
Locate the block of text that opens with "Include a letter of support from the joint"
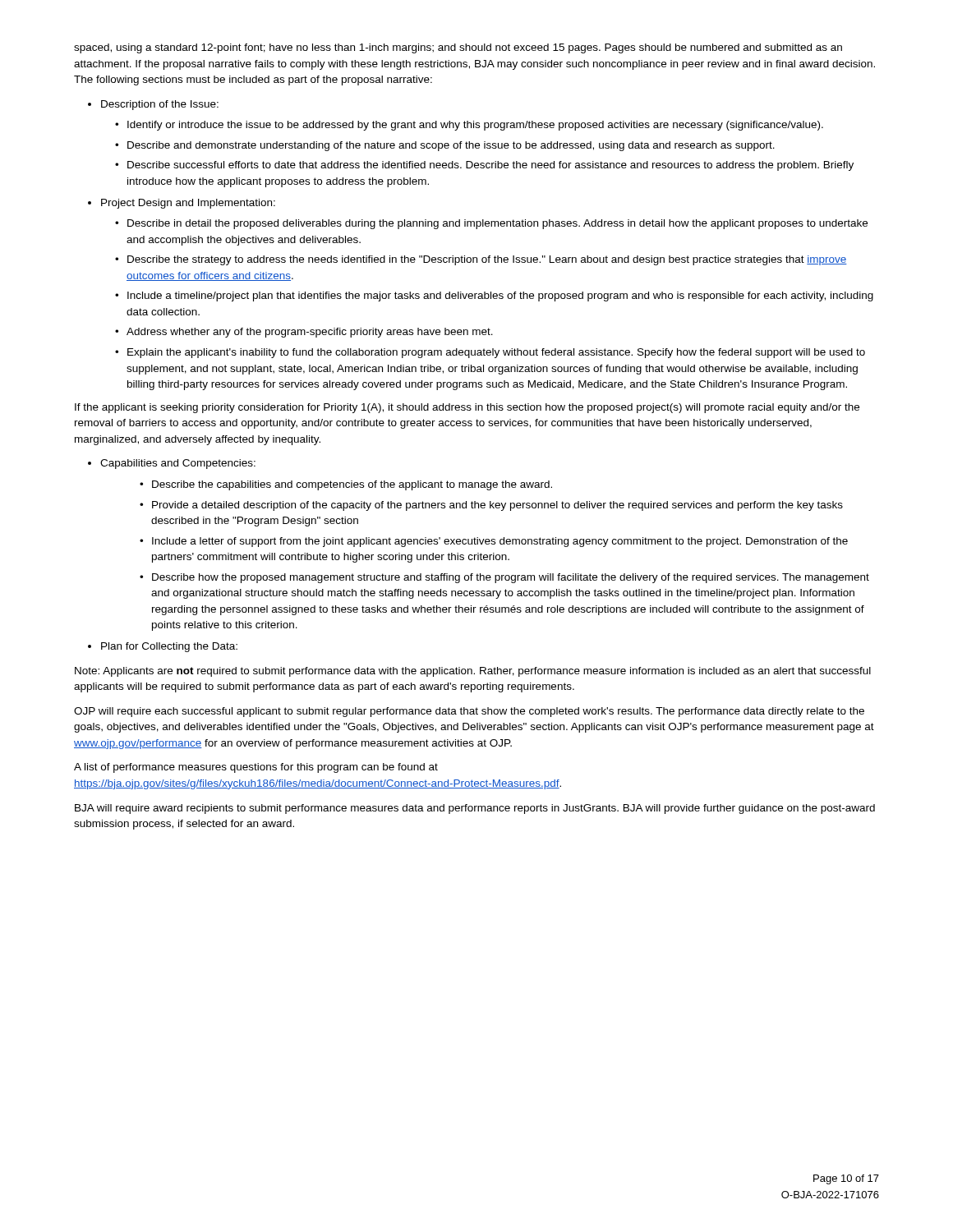tap(509, 549)
